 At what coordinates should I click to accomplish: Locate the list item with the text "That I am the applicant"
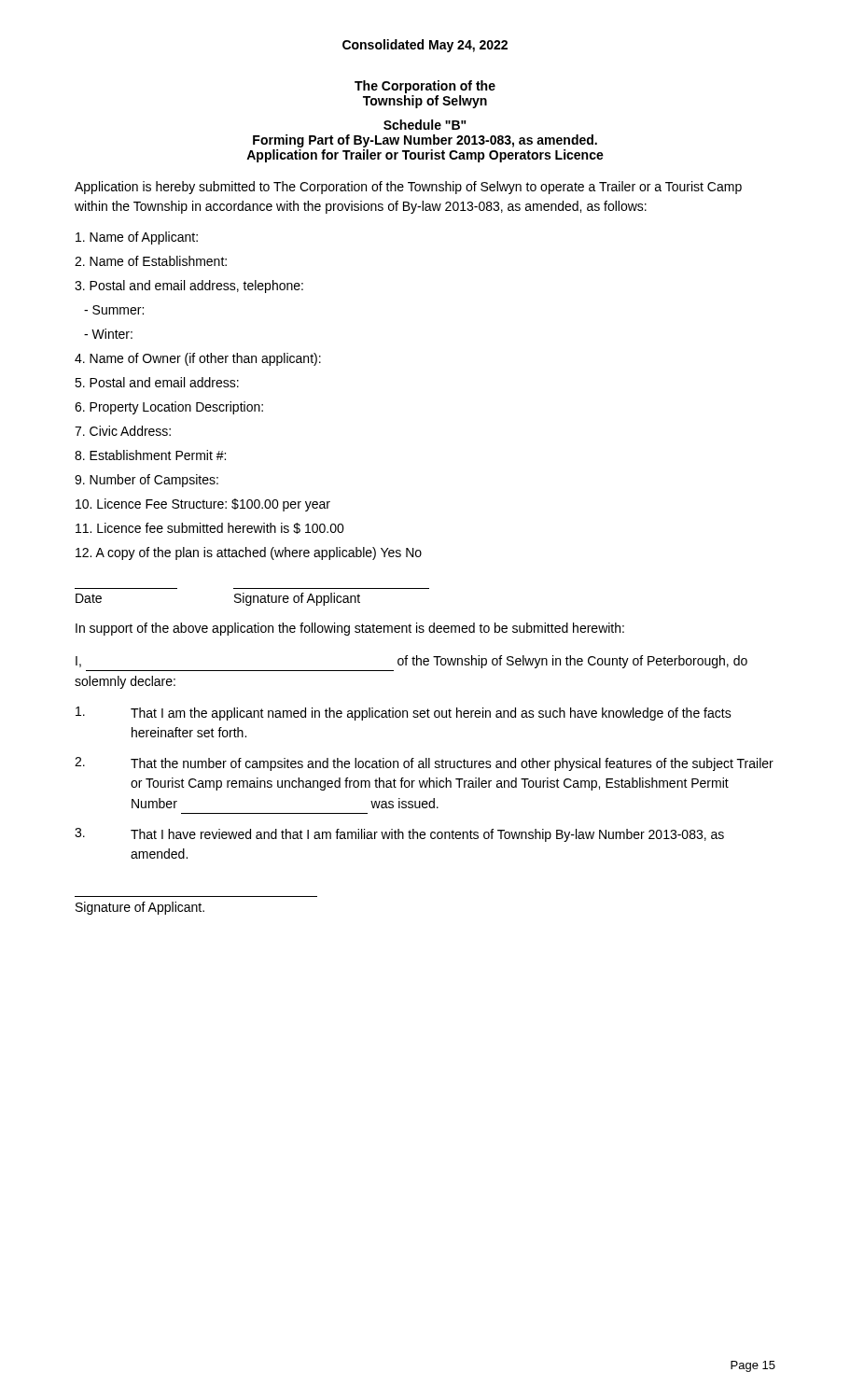pos(425,723)
